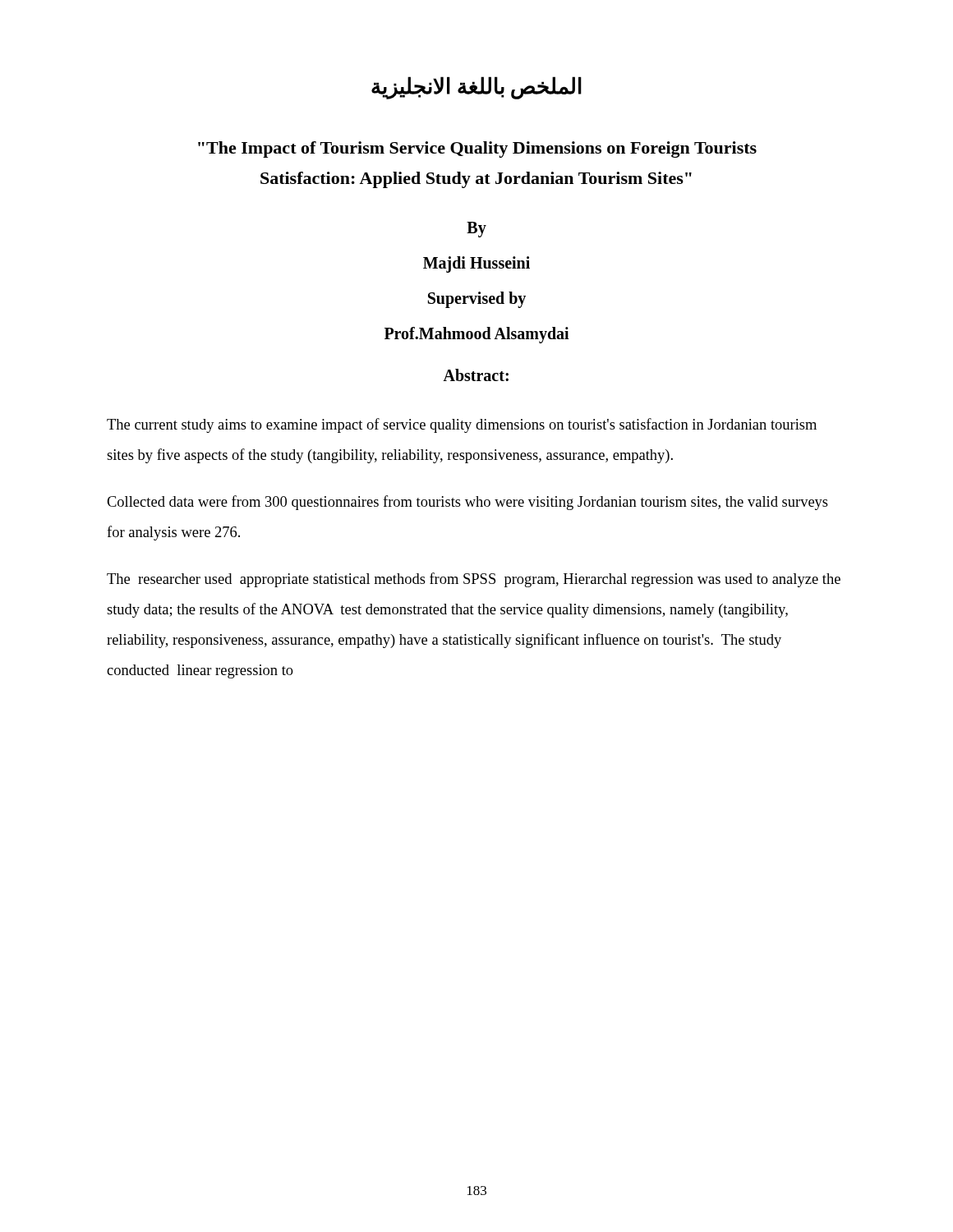Select the text starting "Prof.Mahmood Alsamydai"
The image size is (953, 1232).
[x=476, y=333]
